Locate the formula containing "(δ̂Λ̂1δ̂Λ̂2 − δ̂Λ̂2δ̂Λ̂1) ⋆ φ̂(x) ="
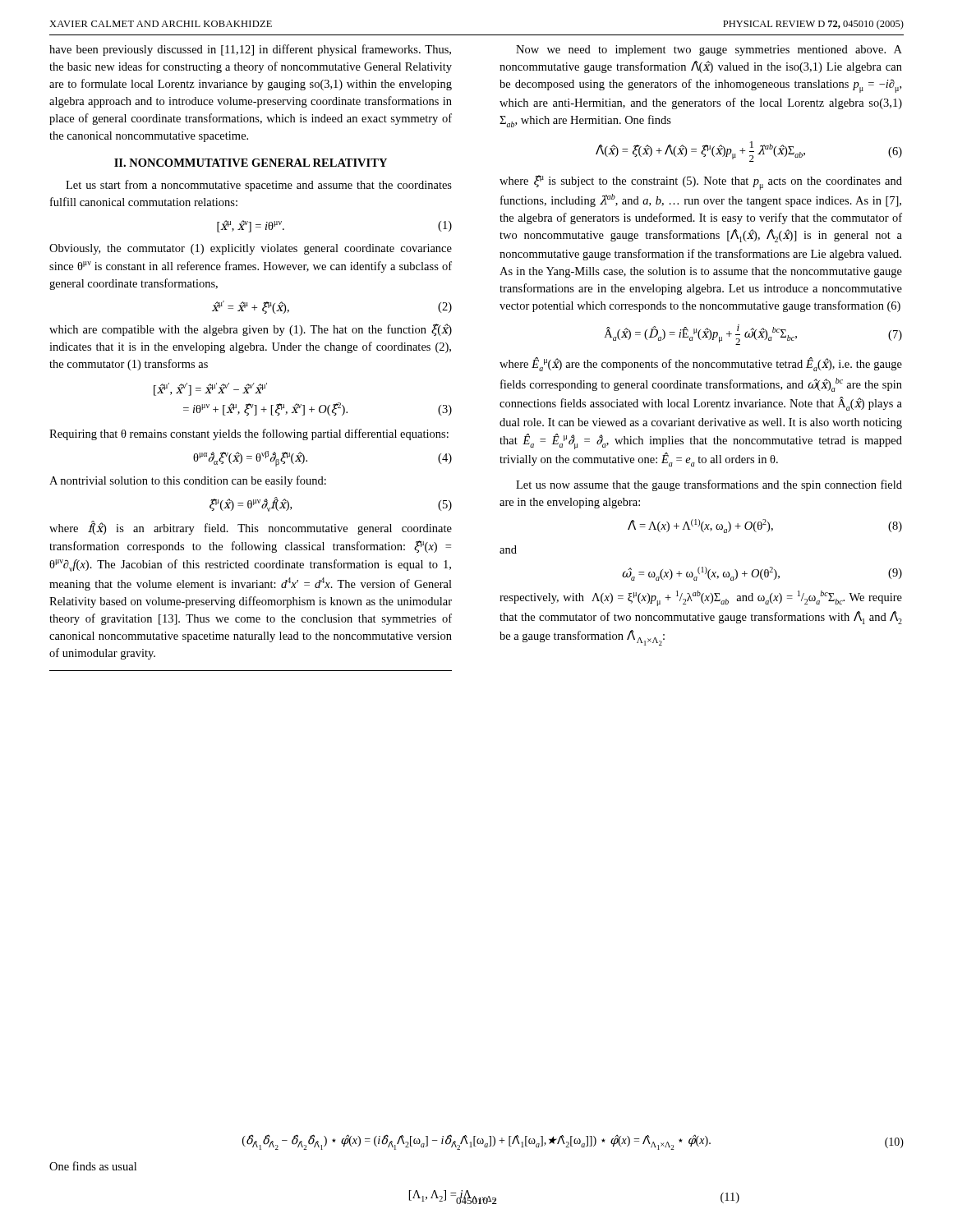The width and height of the screenshot is (953, 1232). pyautogui.click(x=476, y=1142)
